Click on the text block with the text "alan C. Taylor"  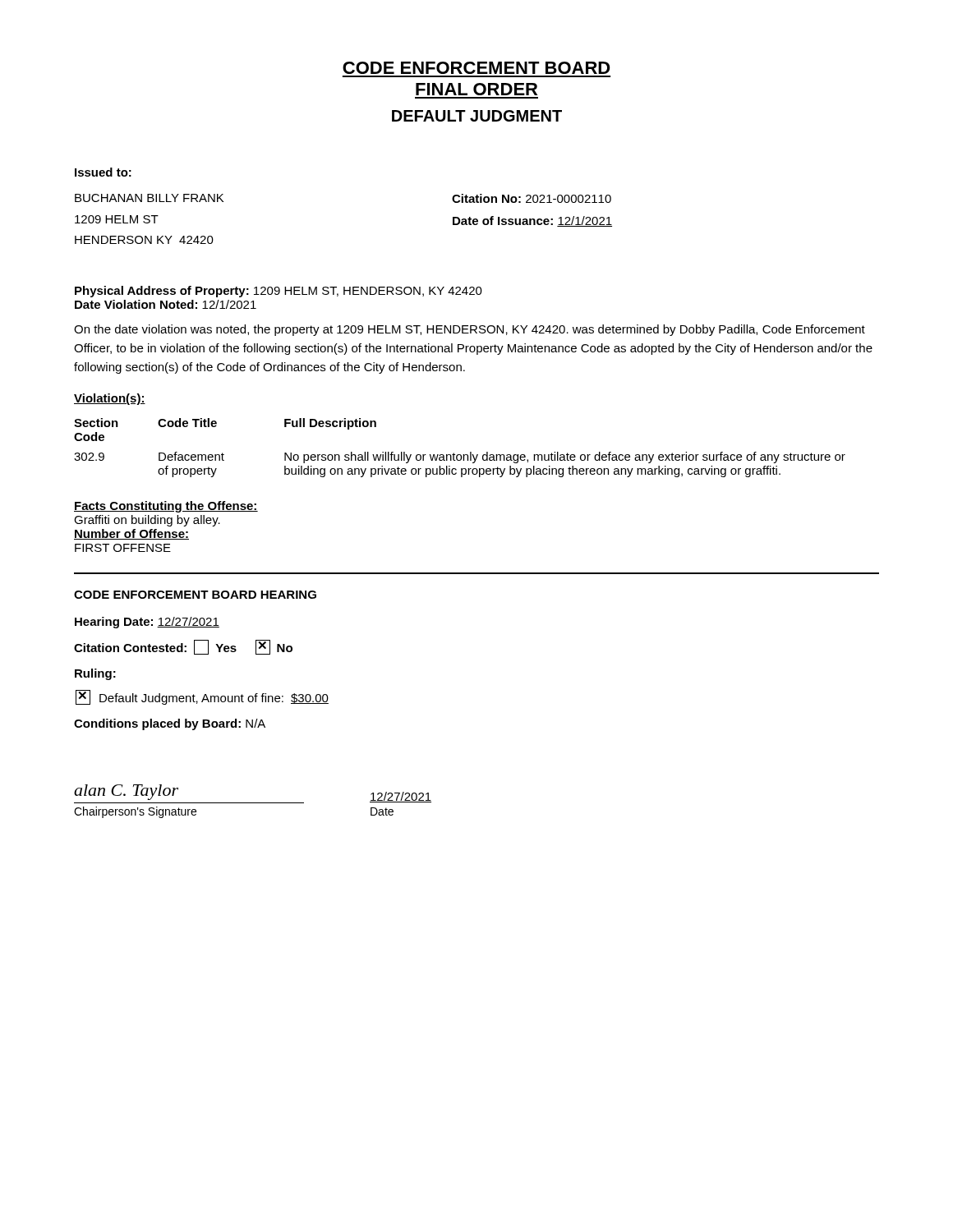pyautogui.click(x=189, y=799)
